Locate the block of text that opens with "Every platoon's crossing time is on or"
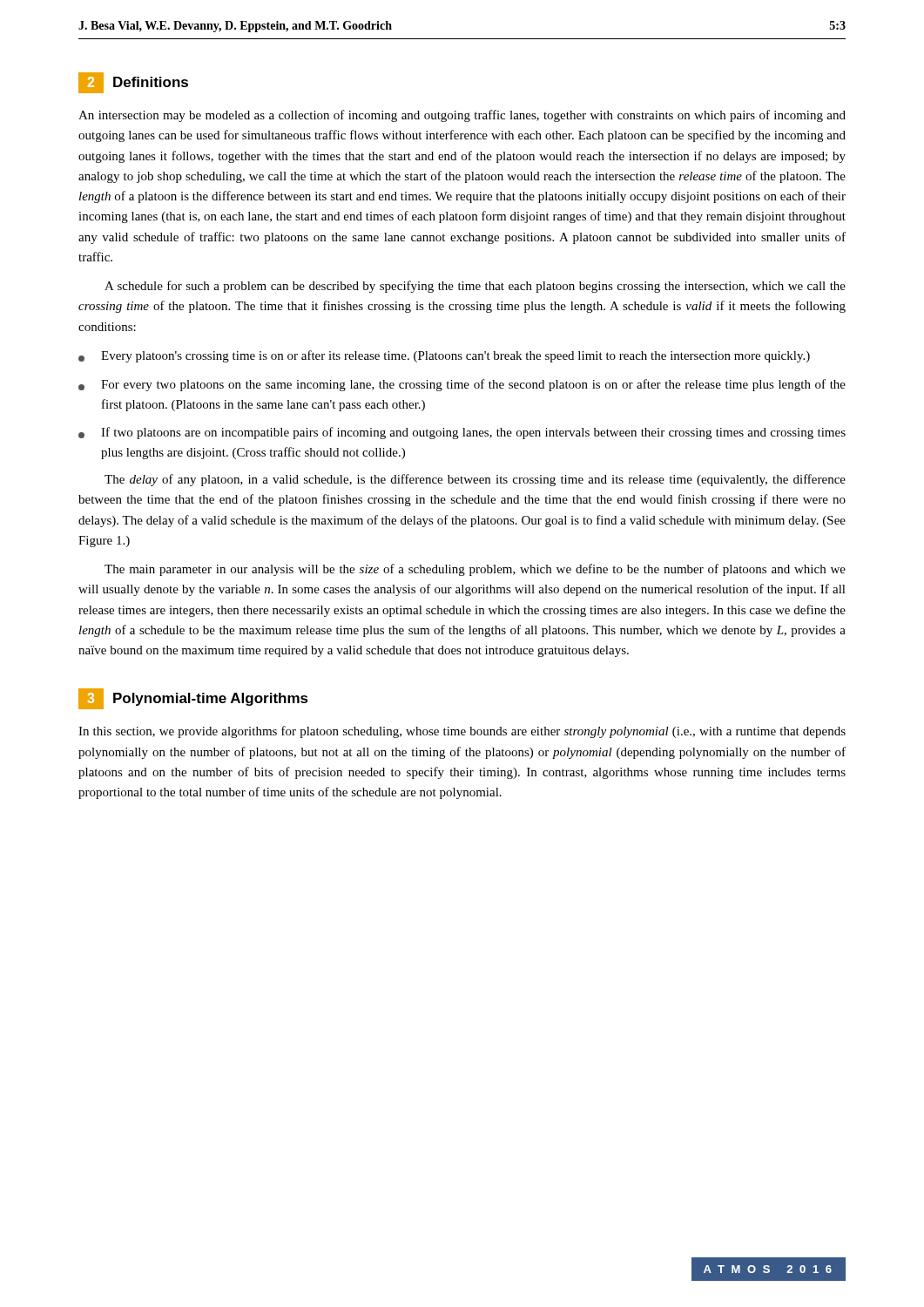The height and width of the screenshot is (1307, 924). [x=462, y=357]
